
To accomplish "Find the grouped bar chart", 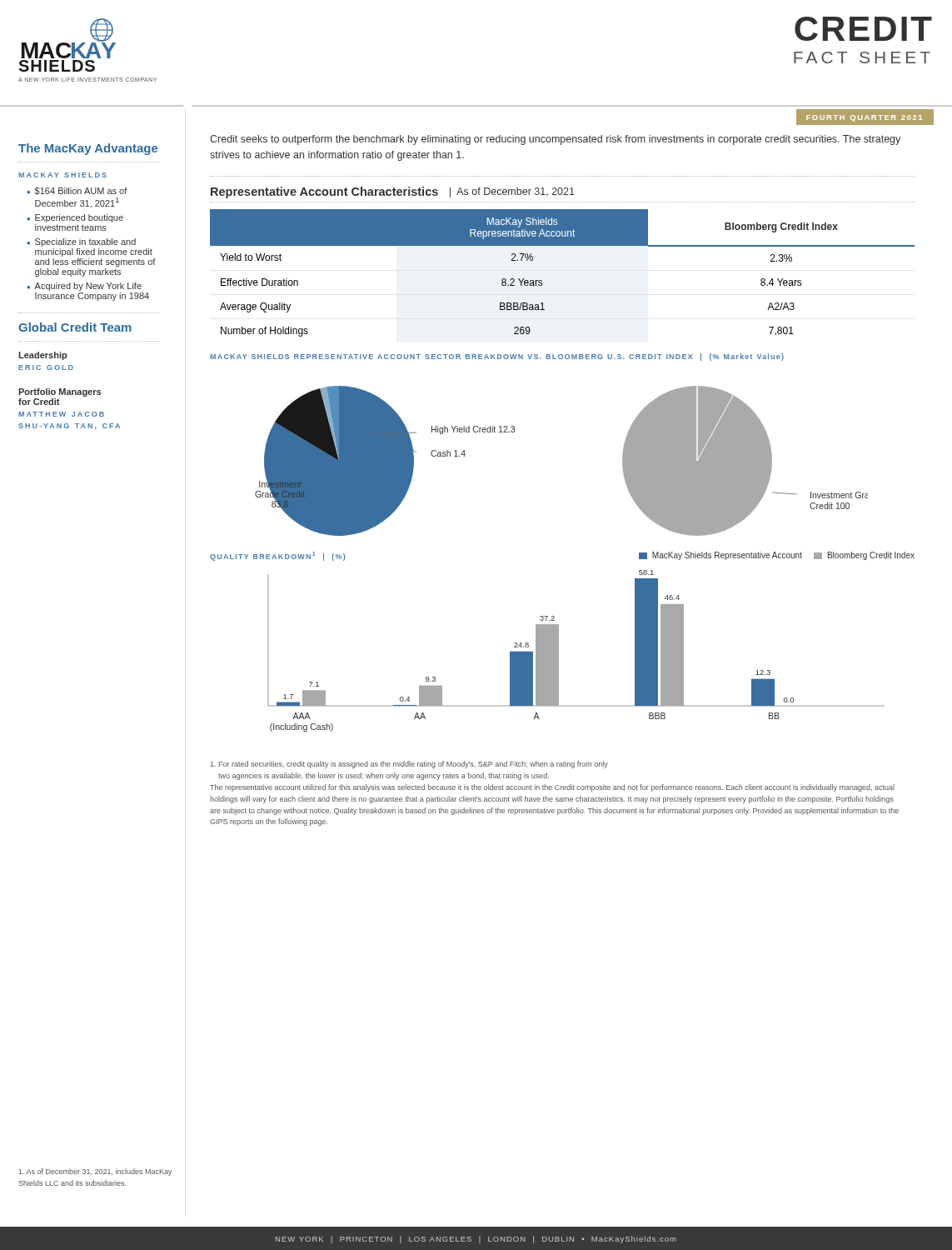I will point(562,659).
